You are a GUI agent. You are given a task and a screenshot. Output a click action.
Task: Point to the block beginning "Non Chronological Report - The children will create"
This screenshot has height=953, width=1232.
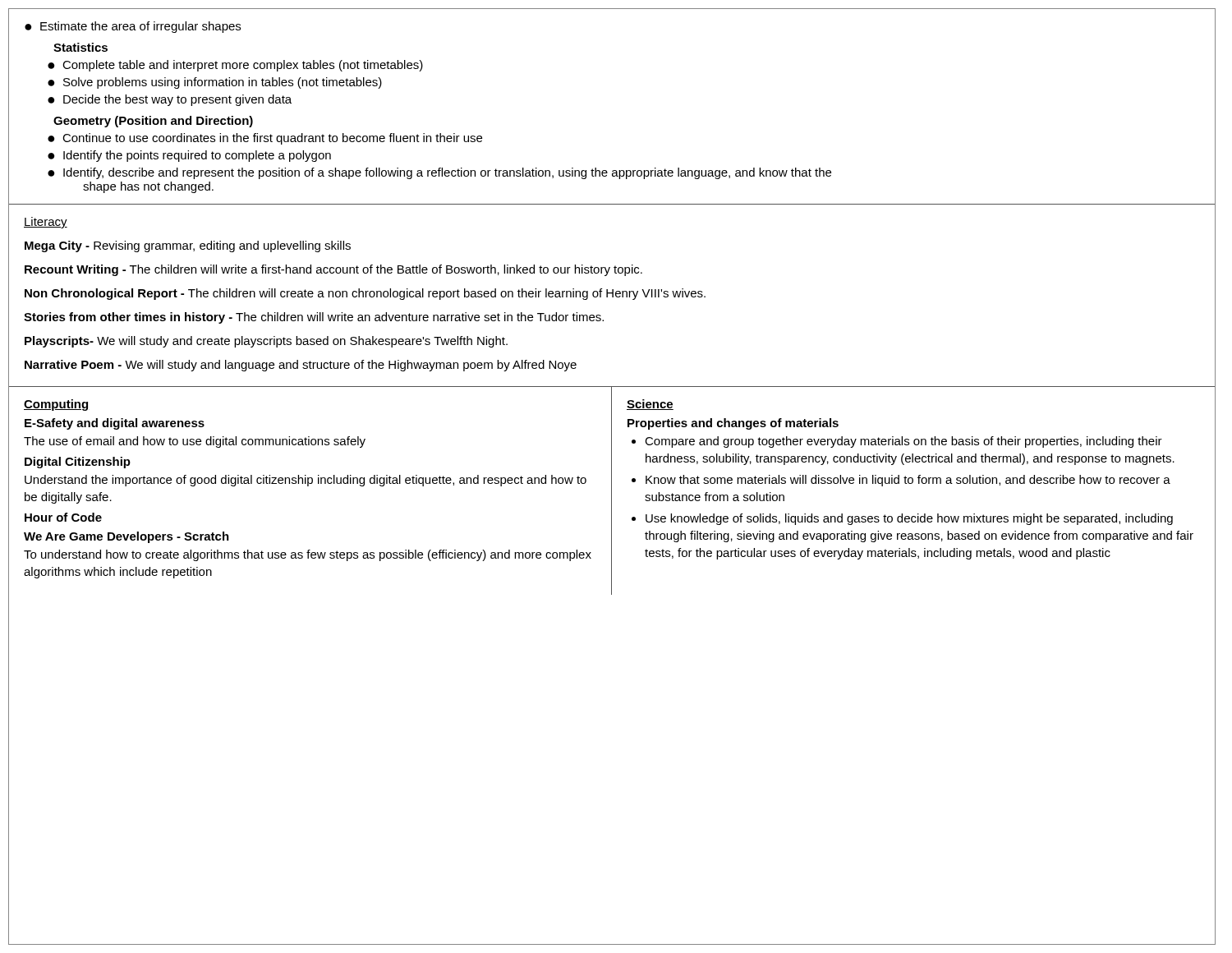click(x=365, y=293)
